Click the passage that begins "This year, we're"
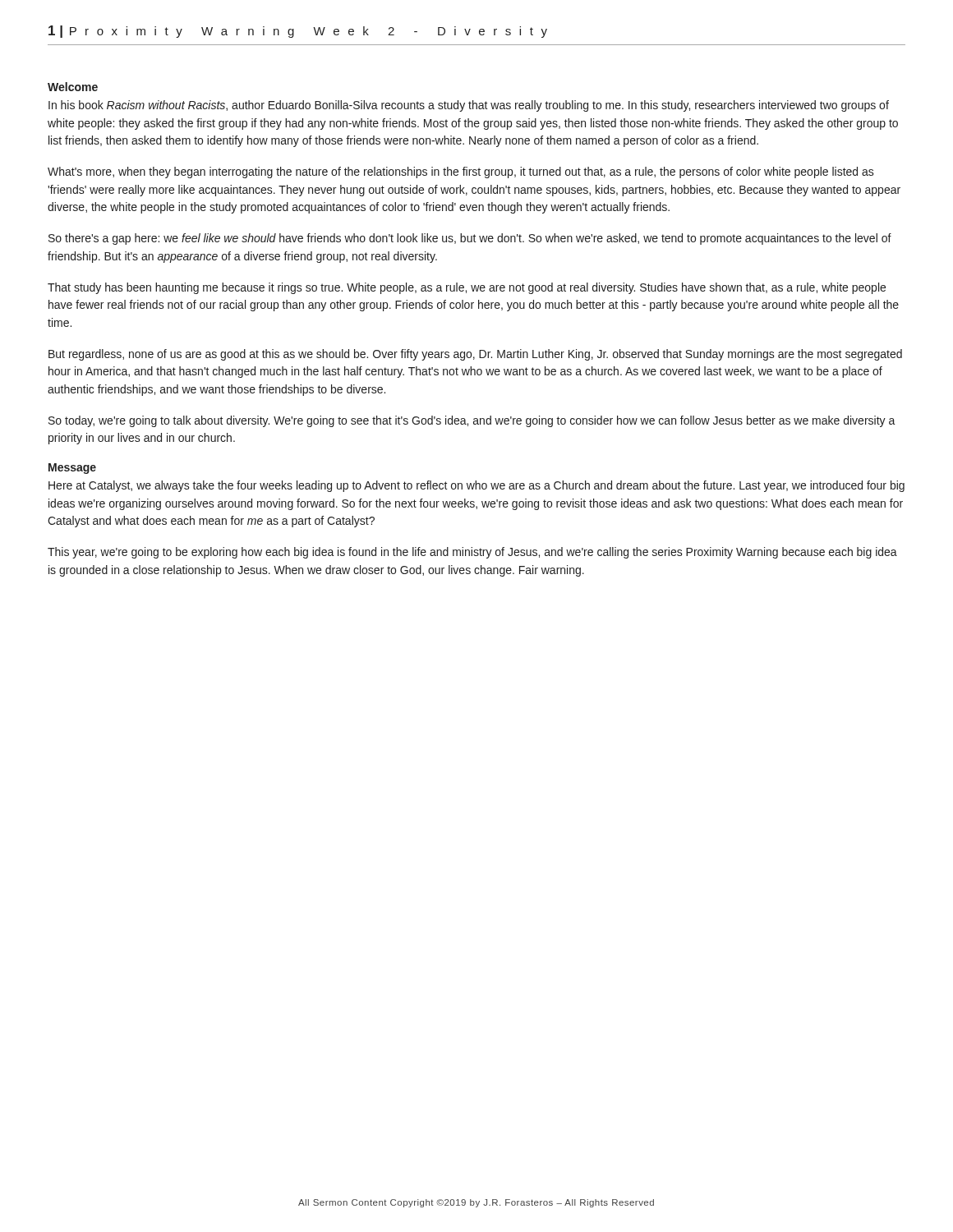 [476, 562]
